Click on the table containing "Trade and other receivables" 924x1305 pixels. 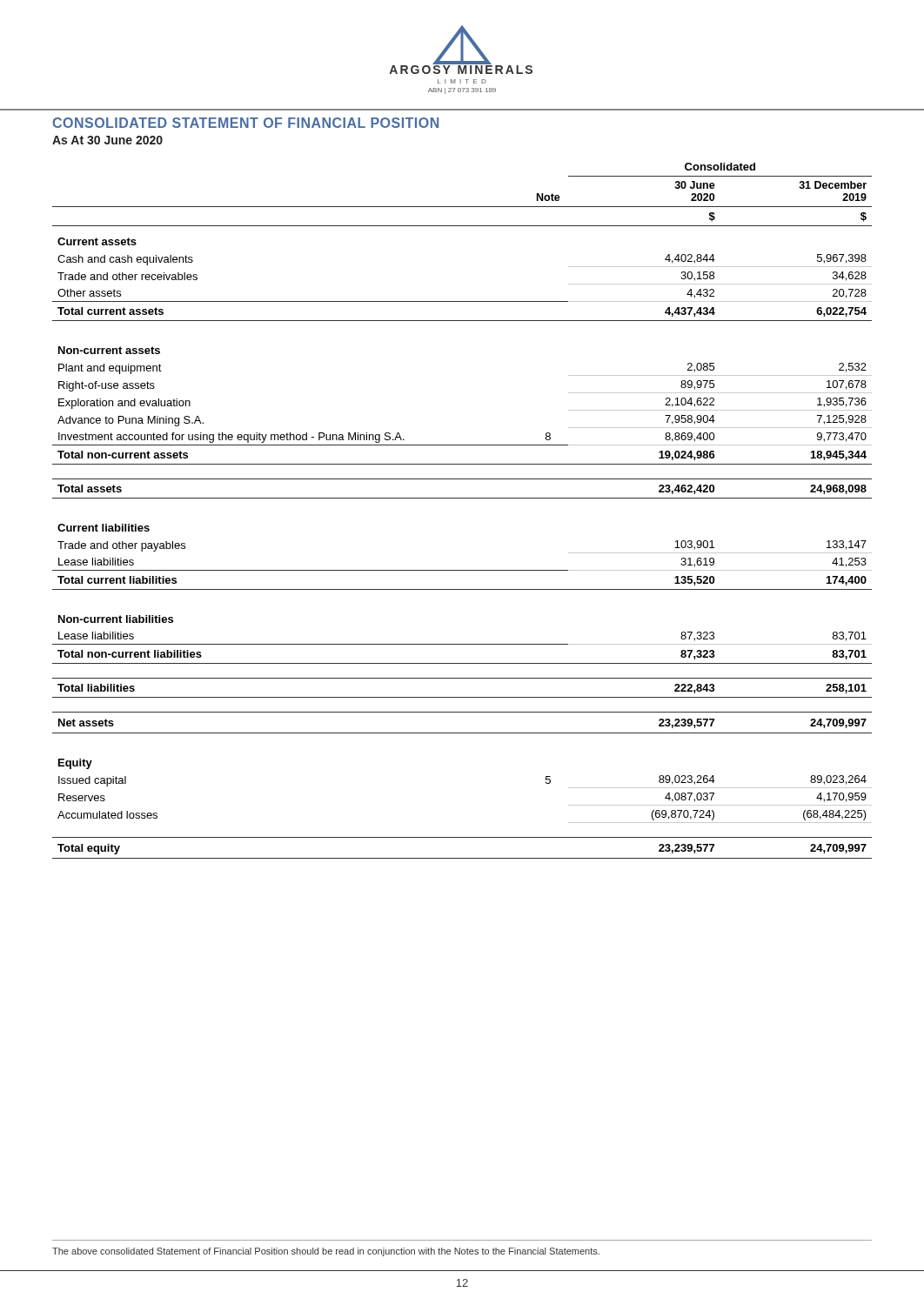462,508
